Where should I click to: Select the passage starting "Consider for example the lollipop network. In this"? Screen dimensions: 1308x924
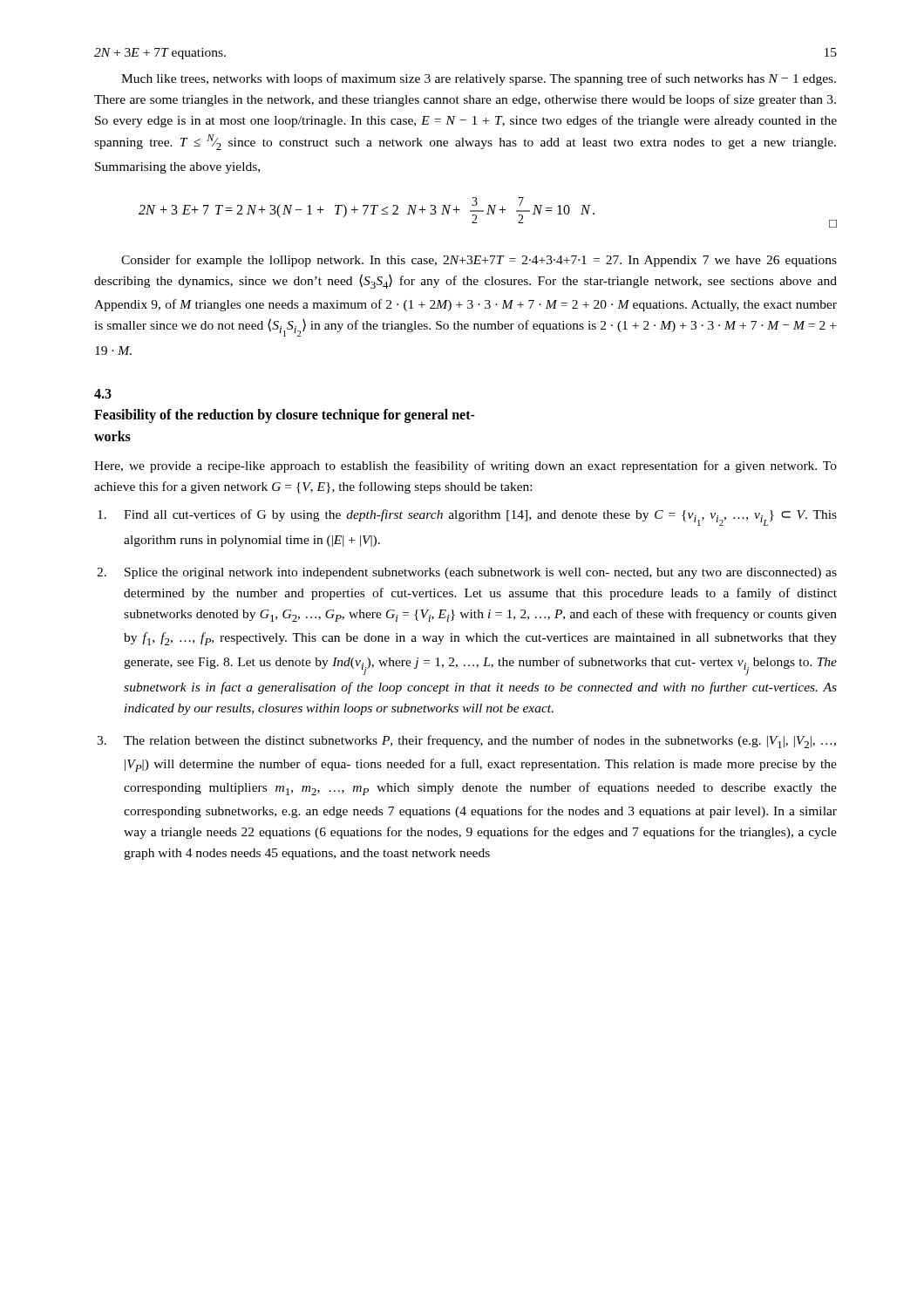[x=466, y=305]
